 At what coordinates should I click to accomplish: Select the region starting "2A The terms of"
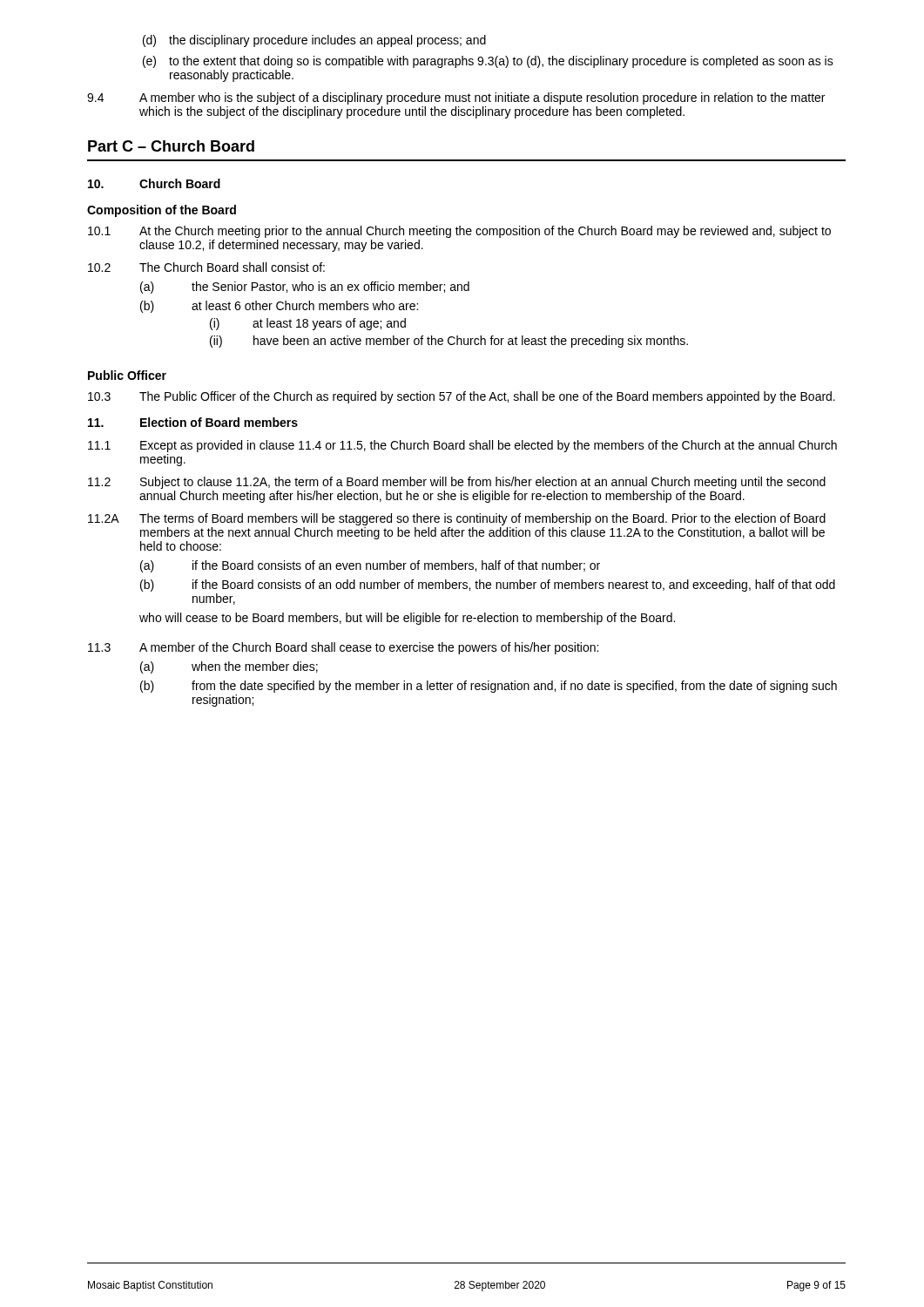tap(466, 572)
